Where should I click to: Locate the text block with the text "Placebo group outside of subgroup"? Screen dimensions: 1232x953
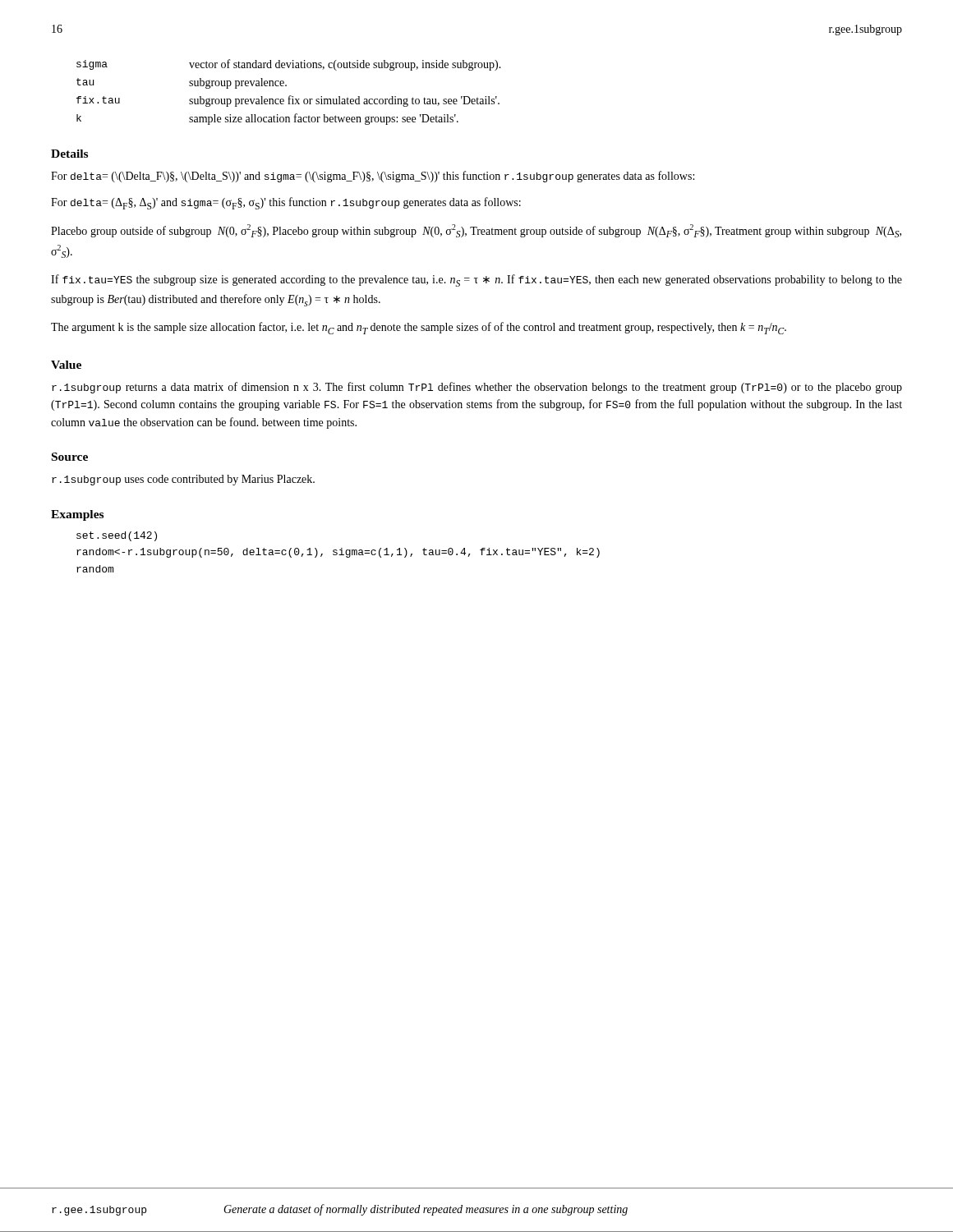(x=476, y=241)
